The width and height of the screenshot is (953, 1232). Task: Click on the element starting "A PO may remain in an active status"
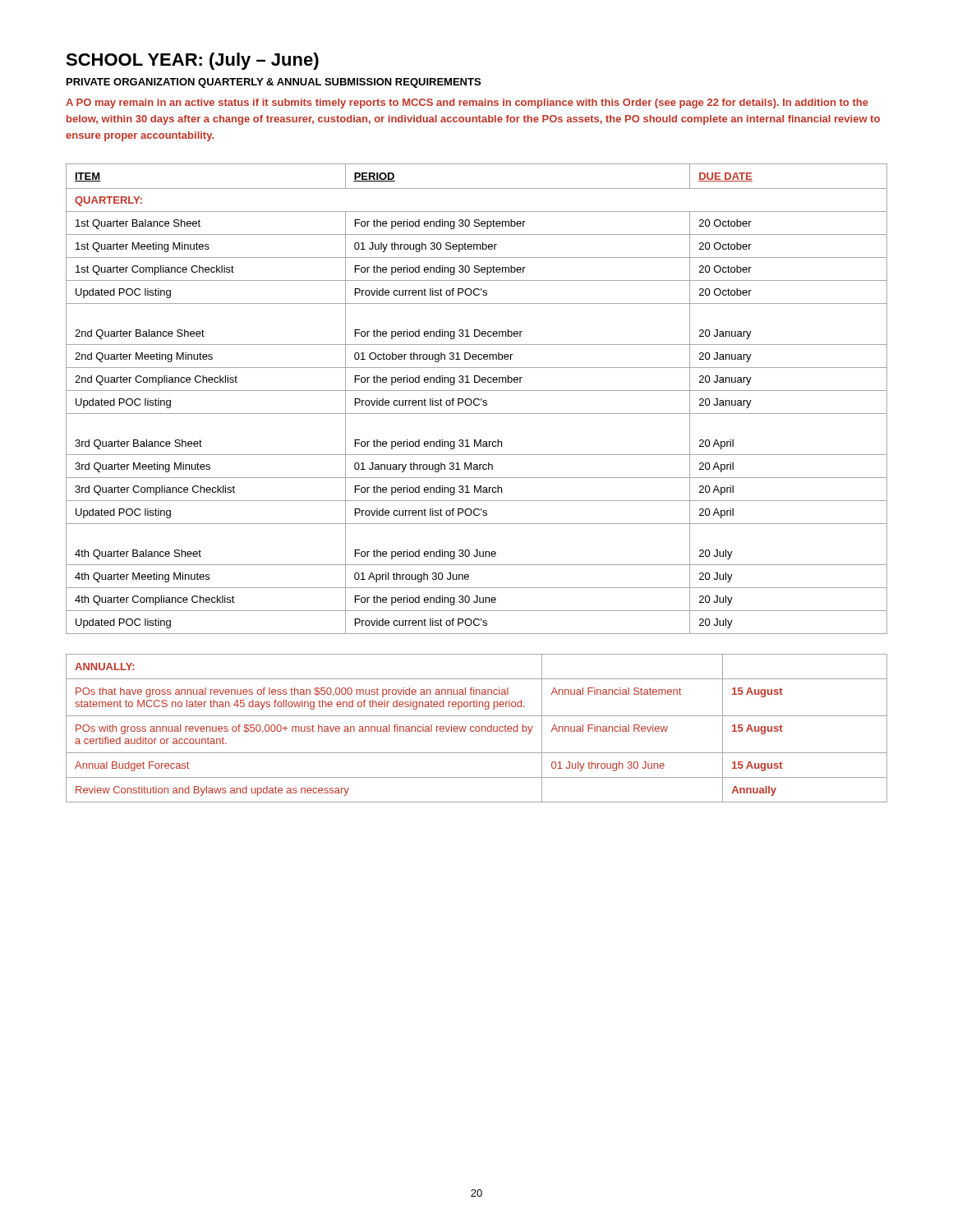[473, 119]
